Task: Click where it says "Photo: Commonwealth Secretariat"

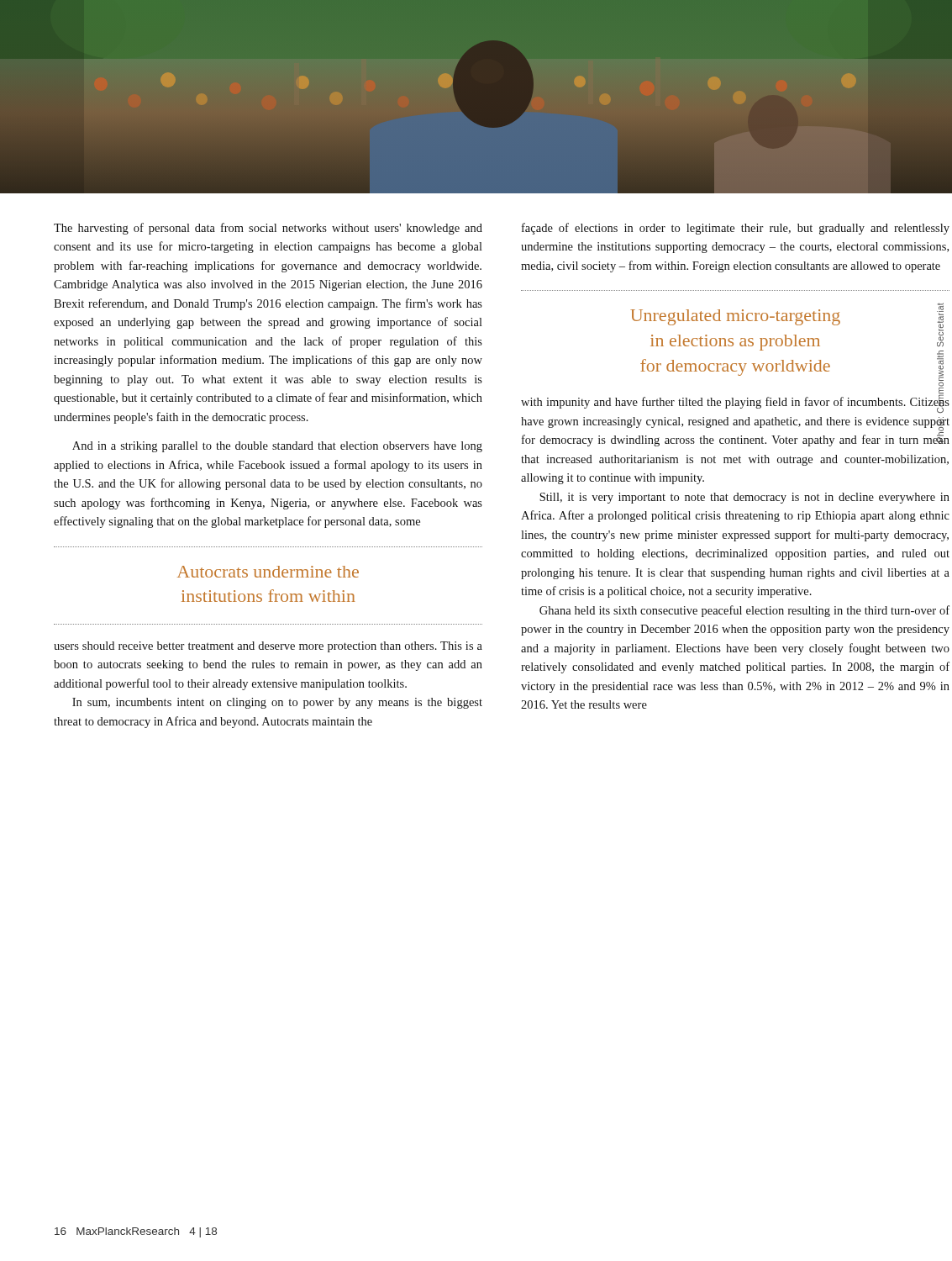Action: pos(940,373)
